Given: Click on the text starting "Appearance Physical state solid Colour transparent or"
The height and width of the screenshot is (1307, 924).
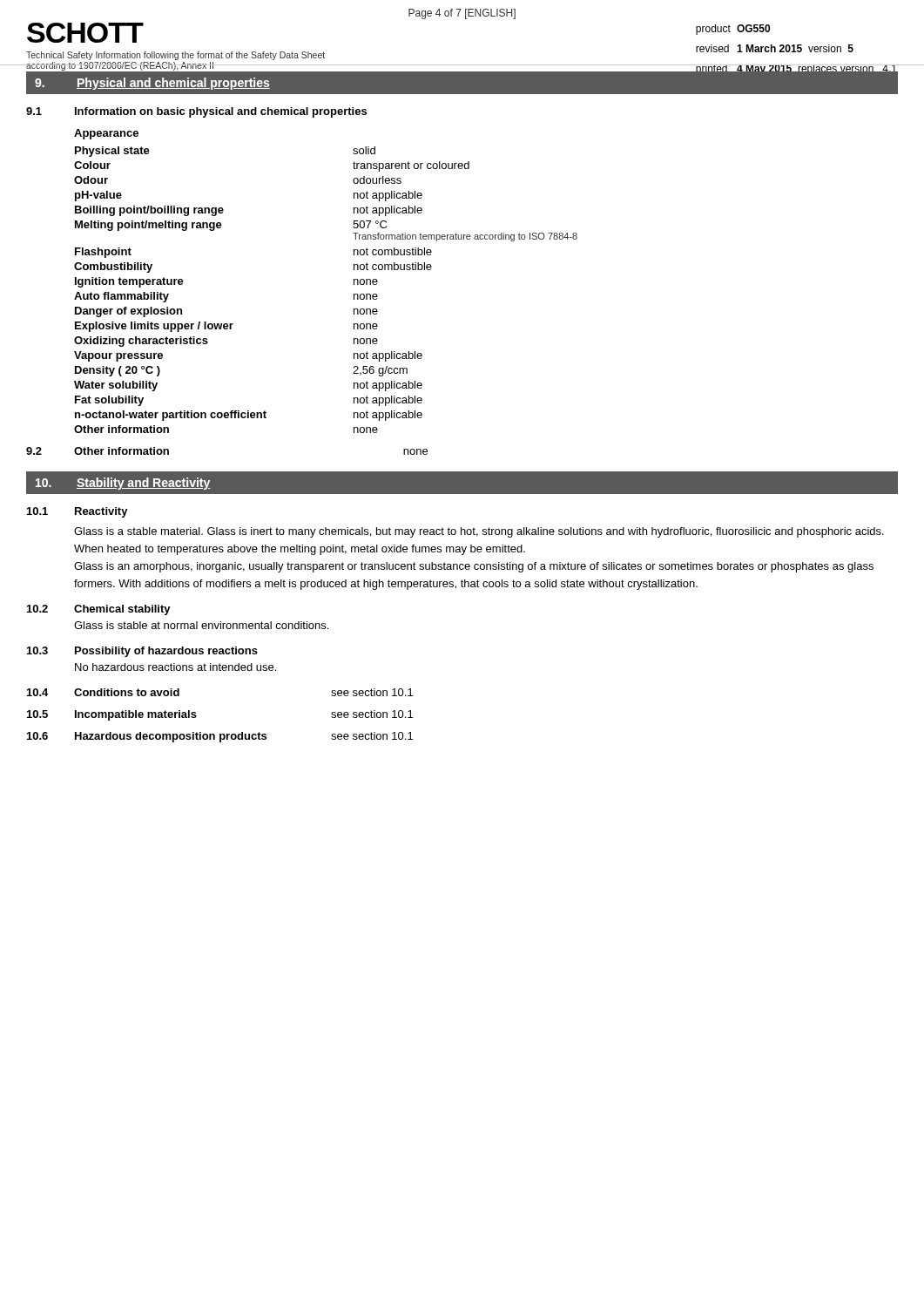Looking at the screenshot, I should [x=106, y=134].
